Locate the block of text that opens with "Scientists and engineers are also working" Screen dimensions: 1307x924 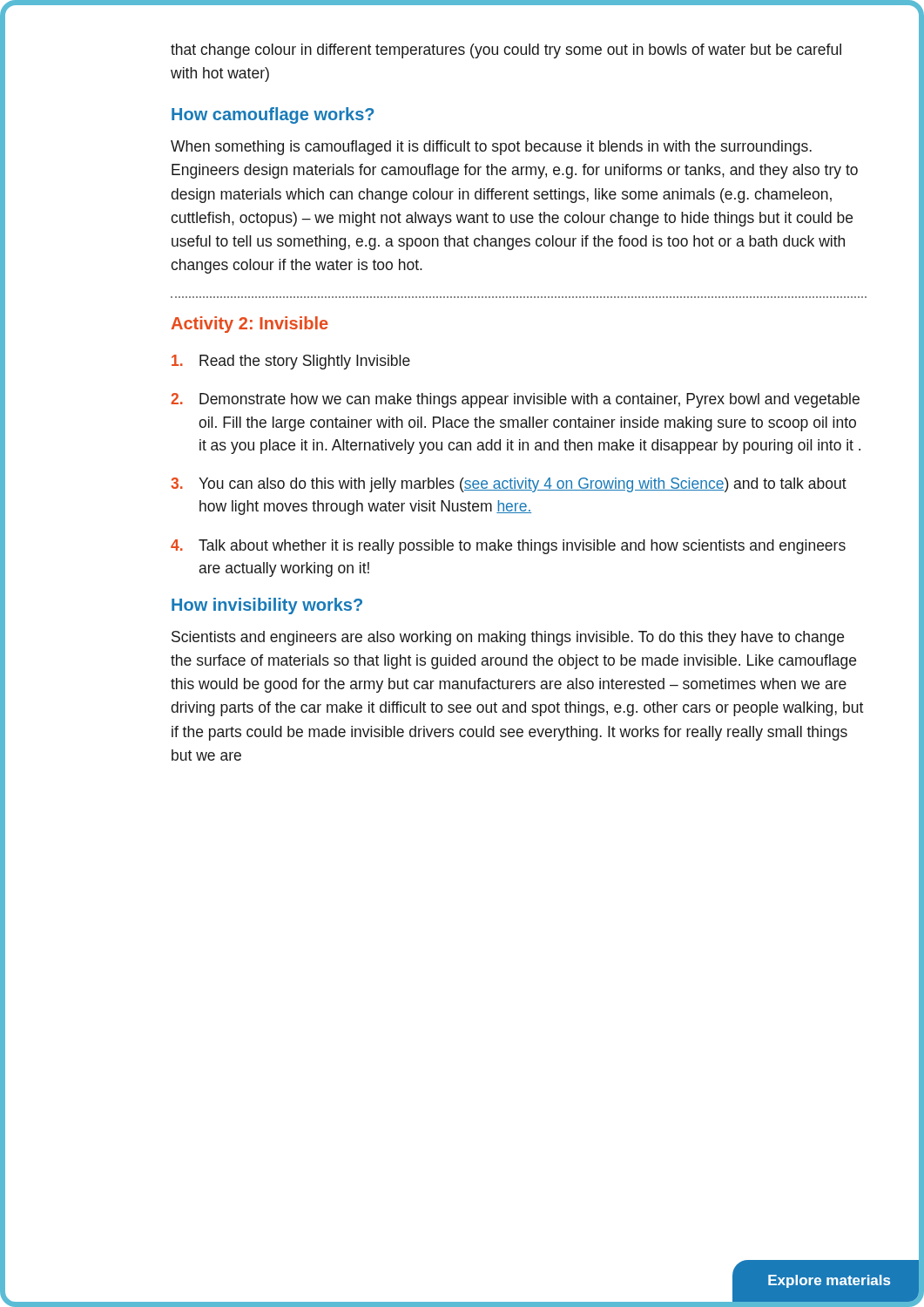[x=517, y=696]
